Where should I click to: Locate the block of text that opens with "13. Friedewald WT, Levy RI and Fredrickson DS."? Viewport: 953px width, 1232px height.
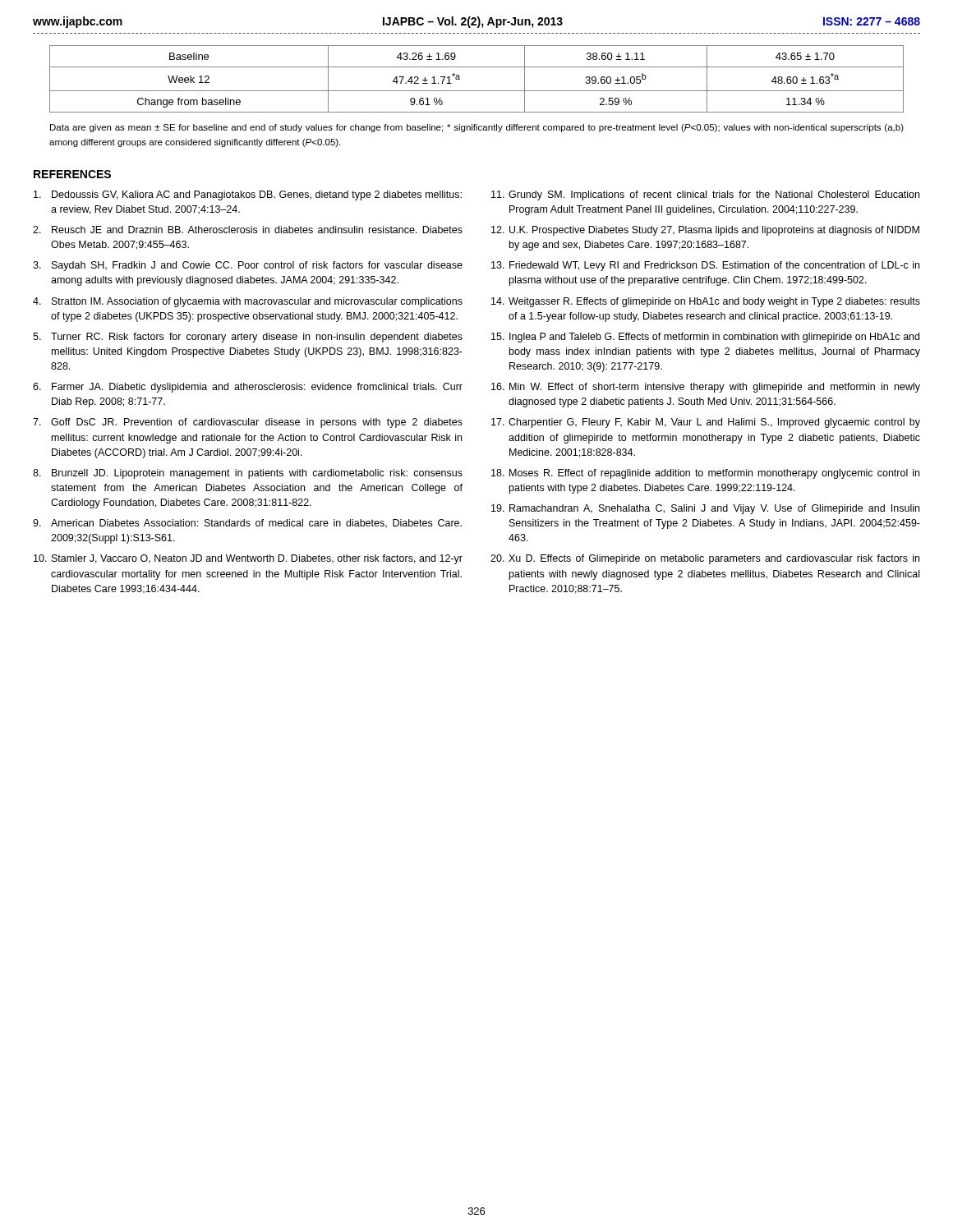(705, 273)
